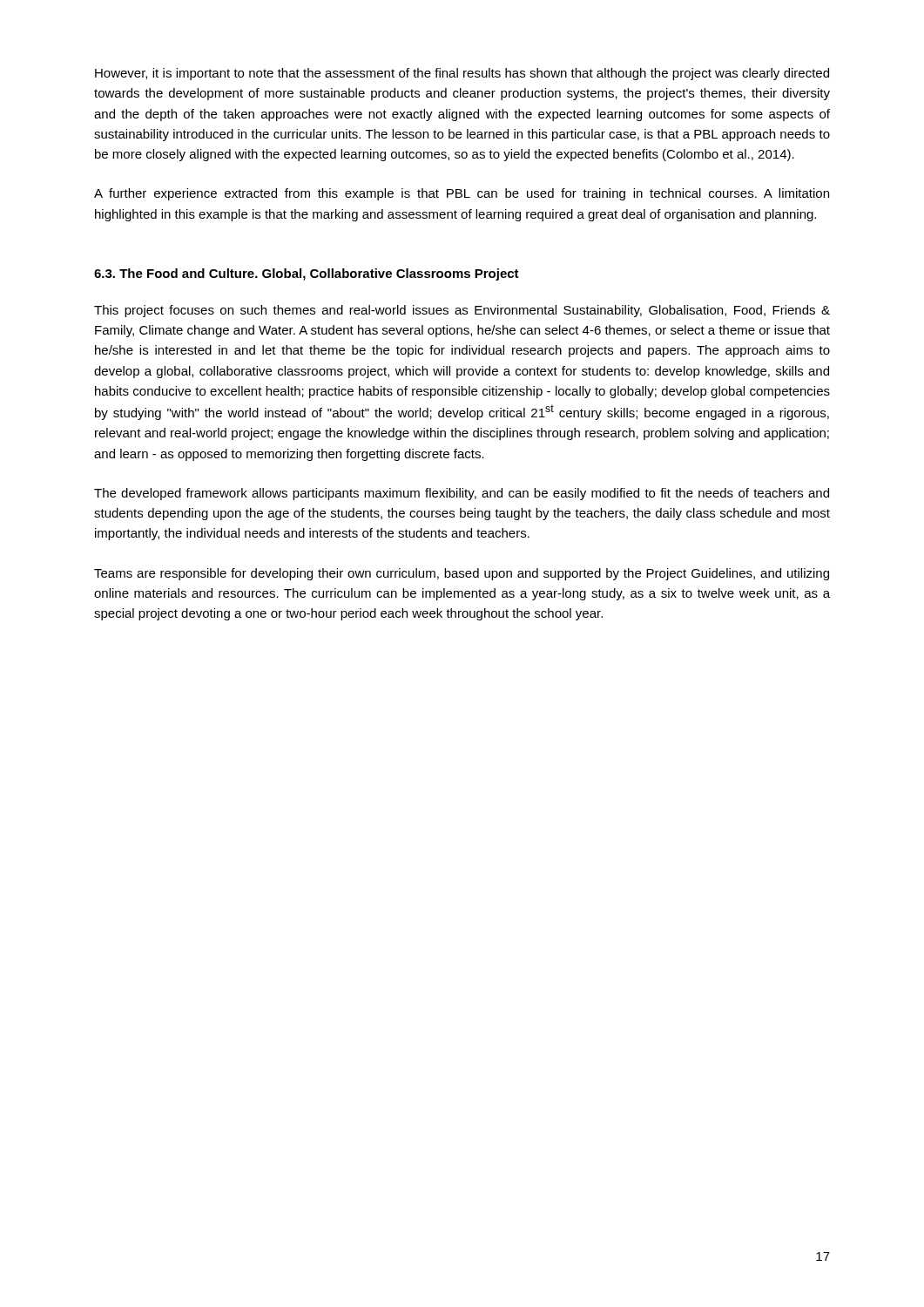924x1307 pixels.
Task: Point to the block beginning "This project focuses on such themes and"
Action: 462,381
